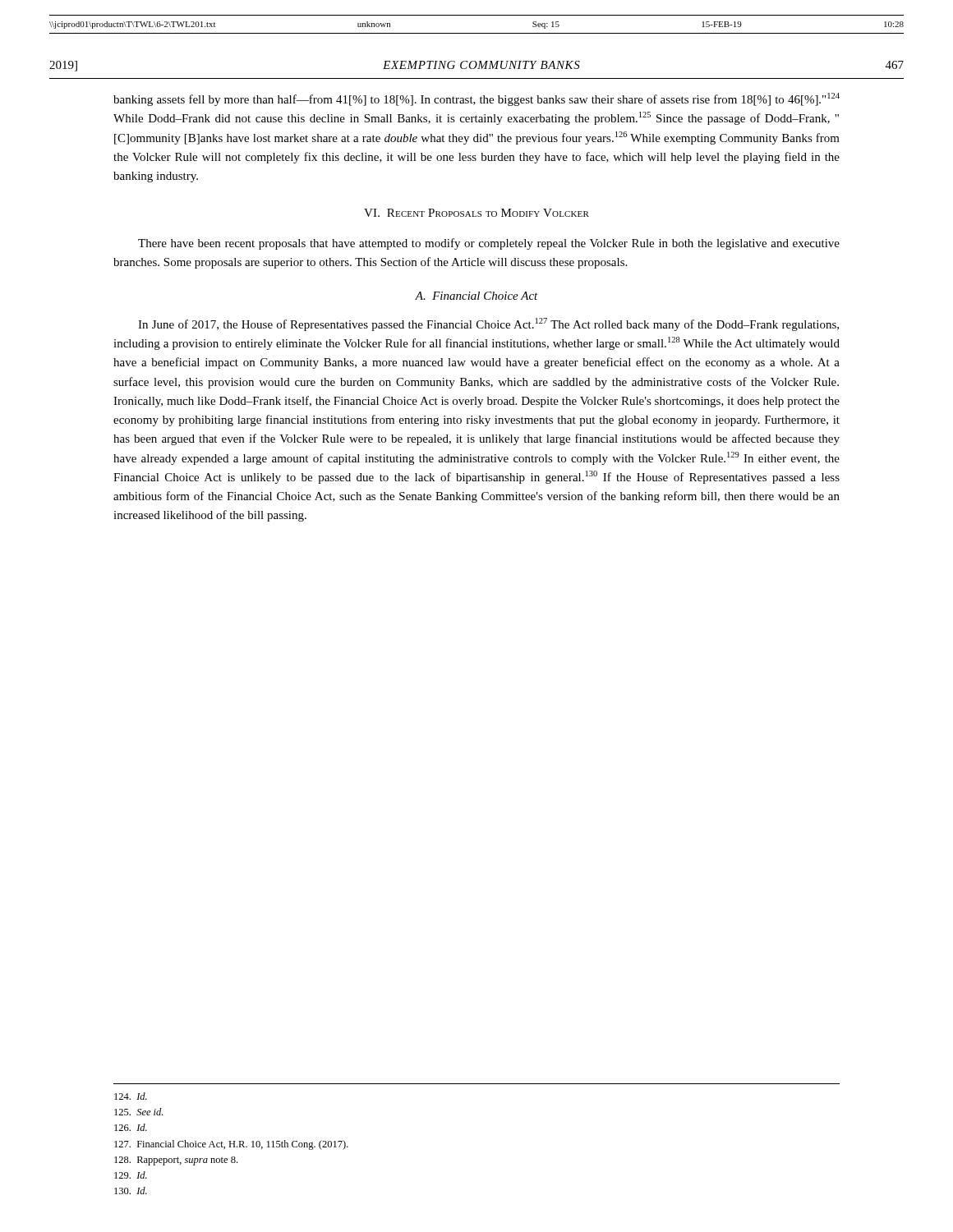Image resolution: width=953 pixels, height=1232 pixels.
Task: Point to the region starting "VI. Recent Proposals to Modify Volcker"
Action: click(x=476, y=213)
